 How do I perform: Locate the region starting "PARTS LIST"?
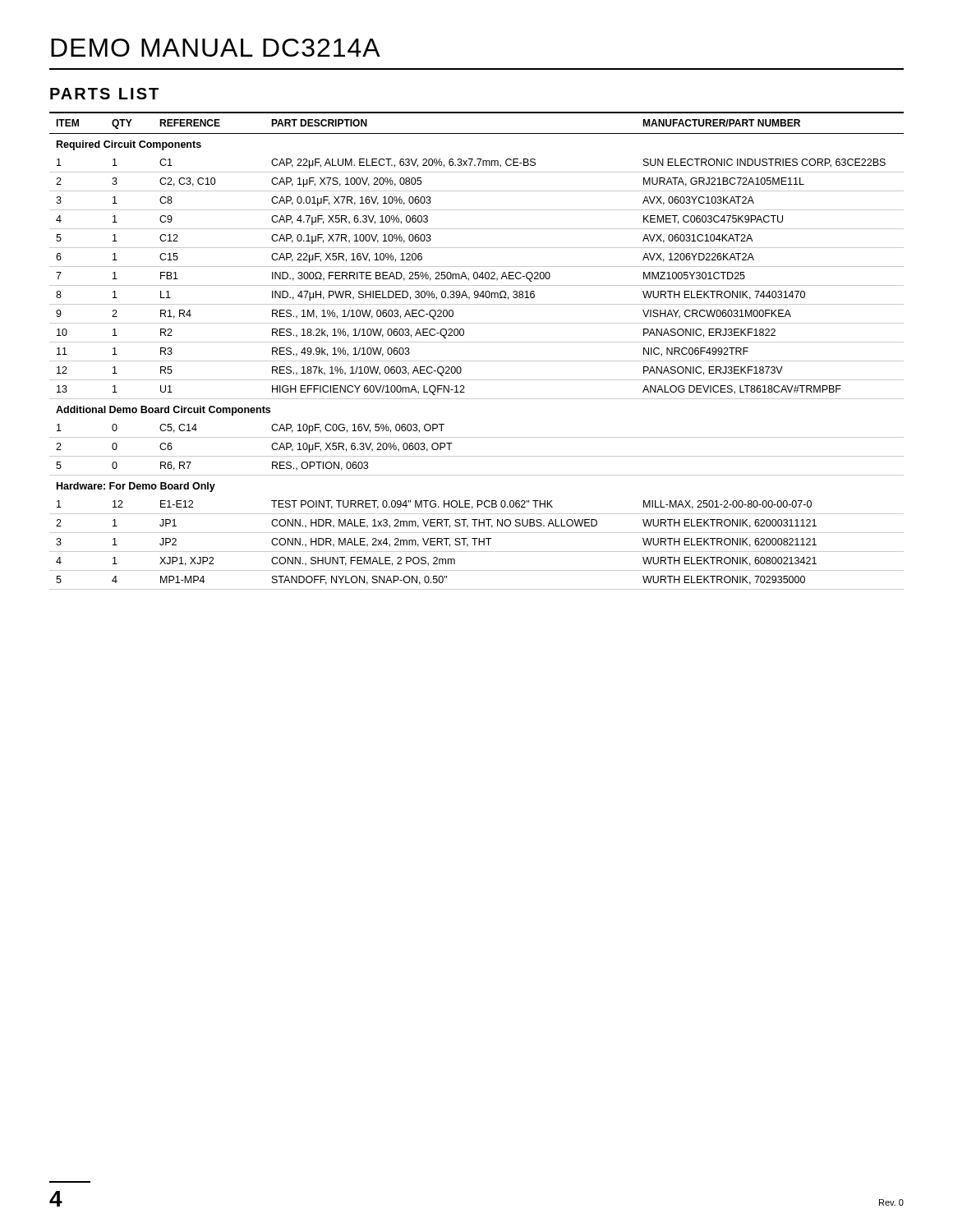105,94
